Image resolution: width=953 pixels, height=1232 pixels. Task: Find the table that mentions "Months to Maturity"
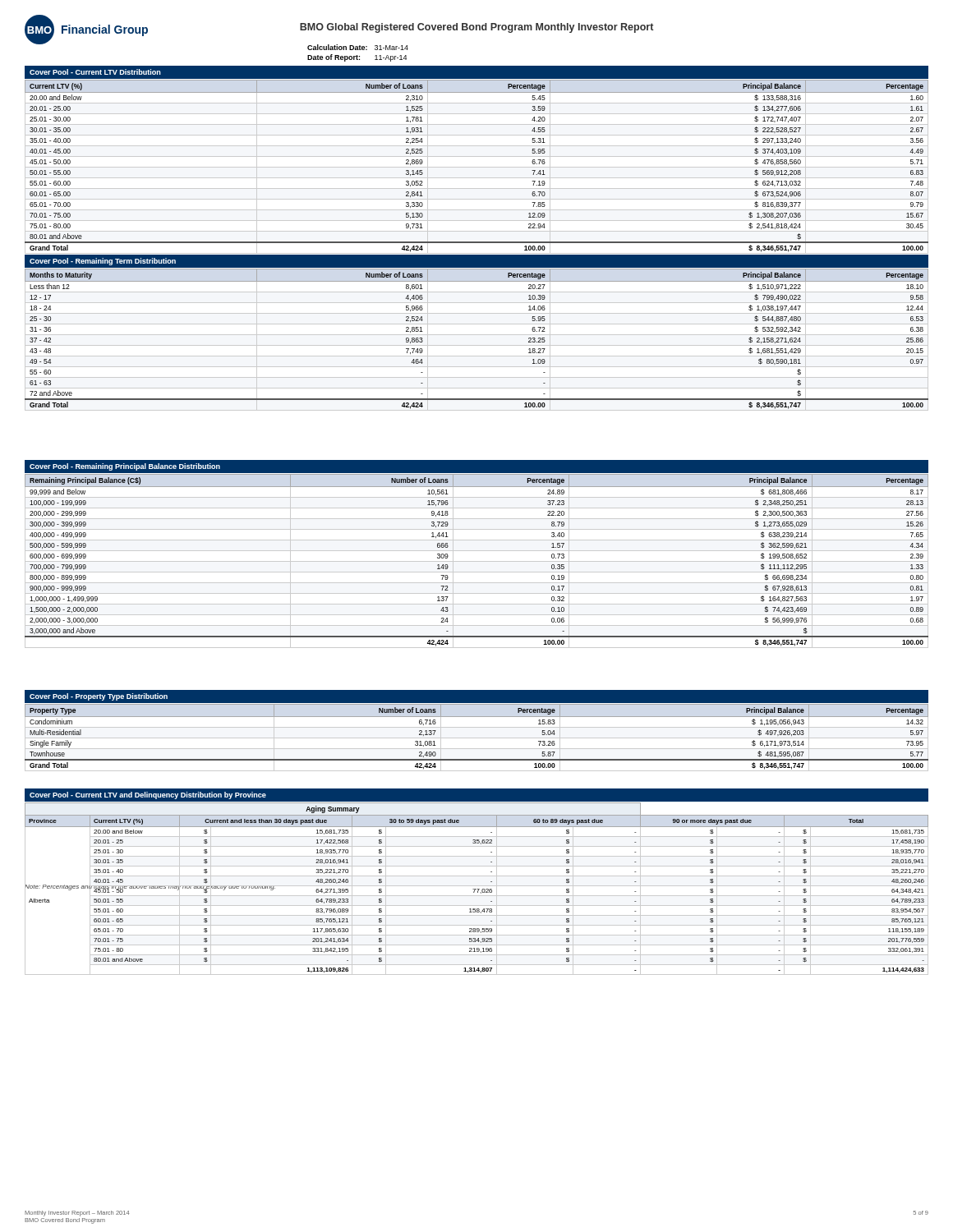pyautogui.click(x=476, y=340)
